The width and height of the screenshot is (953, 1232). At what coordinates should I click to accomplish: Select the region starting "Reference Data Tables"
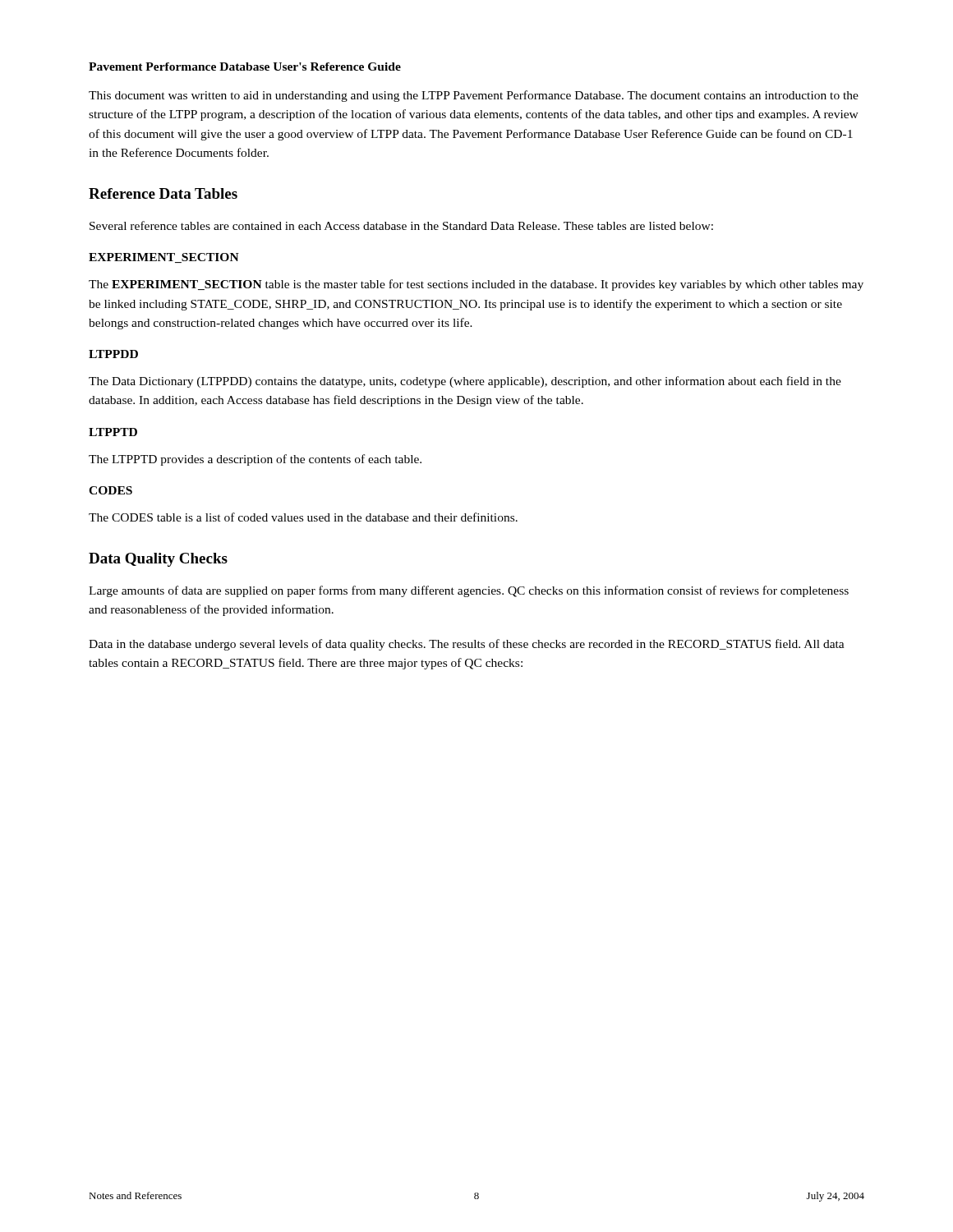[163, 193]
